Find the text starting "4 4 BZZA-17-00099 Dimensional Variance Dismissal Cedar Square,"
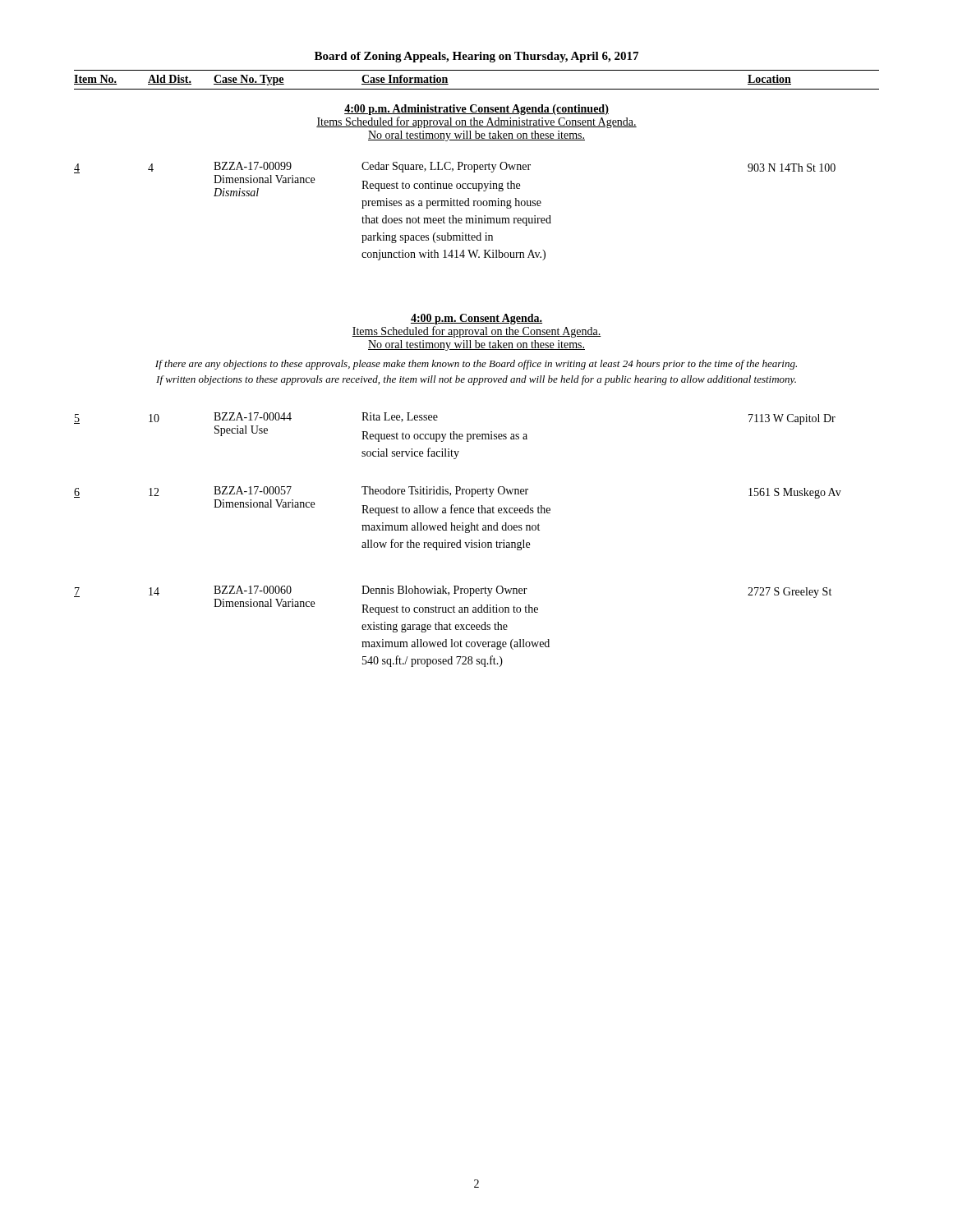Image resolution: width=953 pixels, height=1232 pixels. tap(476, 211)
